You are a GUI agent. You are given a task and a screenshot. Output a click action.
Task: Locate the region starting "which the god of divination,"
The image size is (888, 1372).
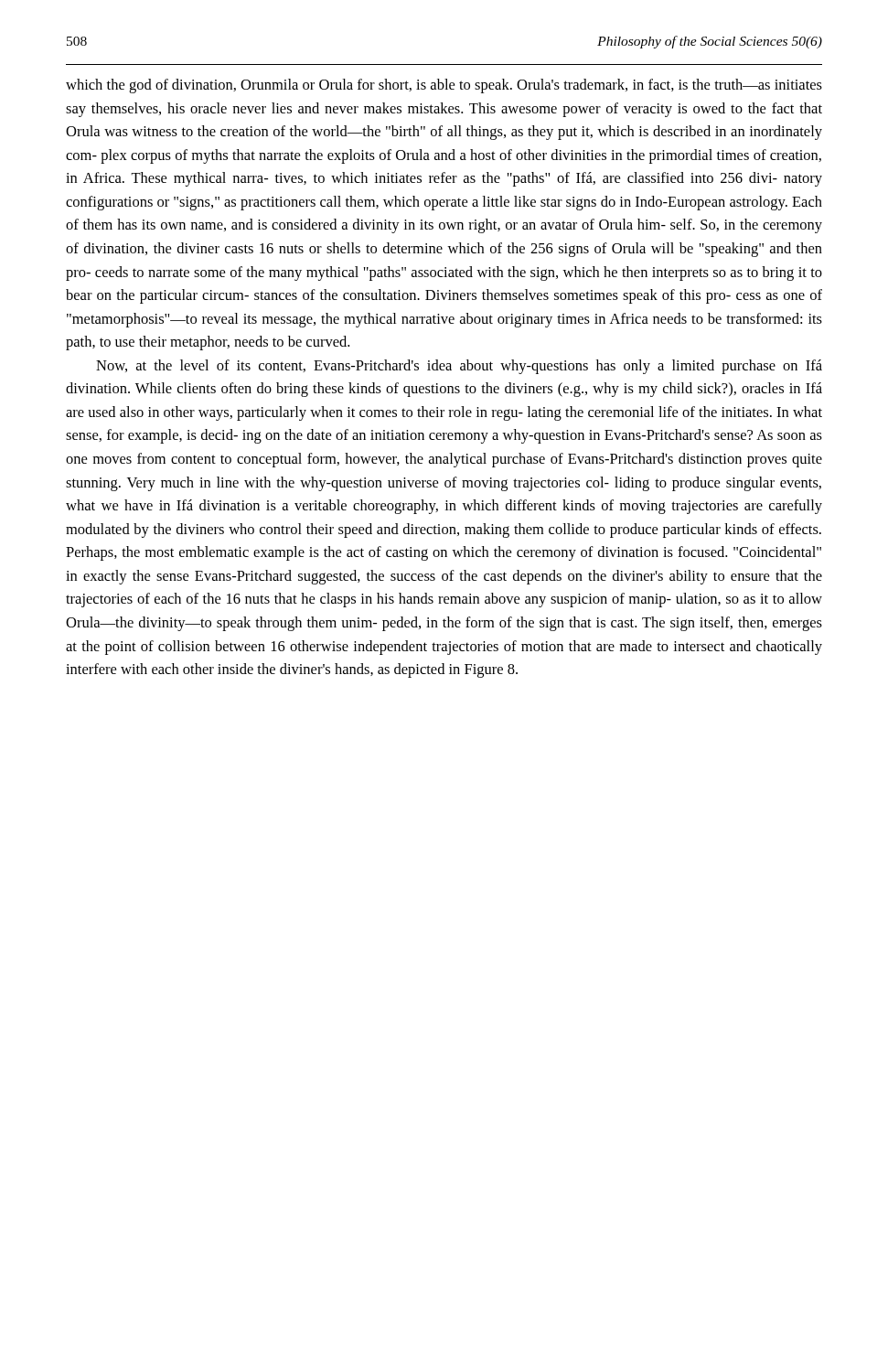coord(444,213)
